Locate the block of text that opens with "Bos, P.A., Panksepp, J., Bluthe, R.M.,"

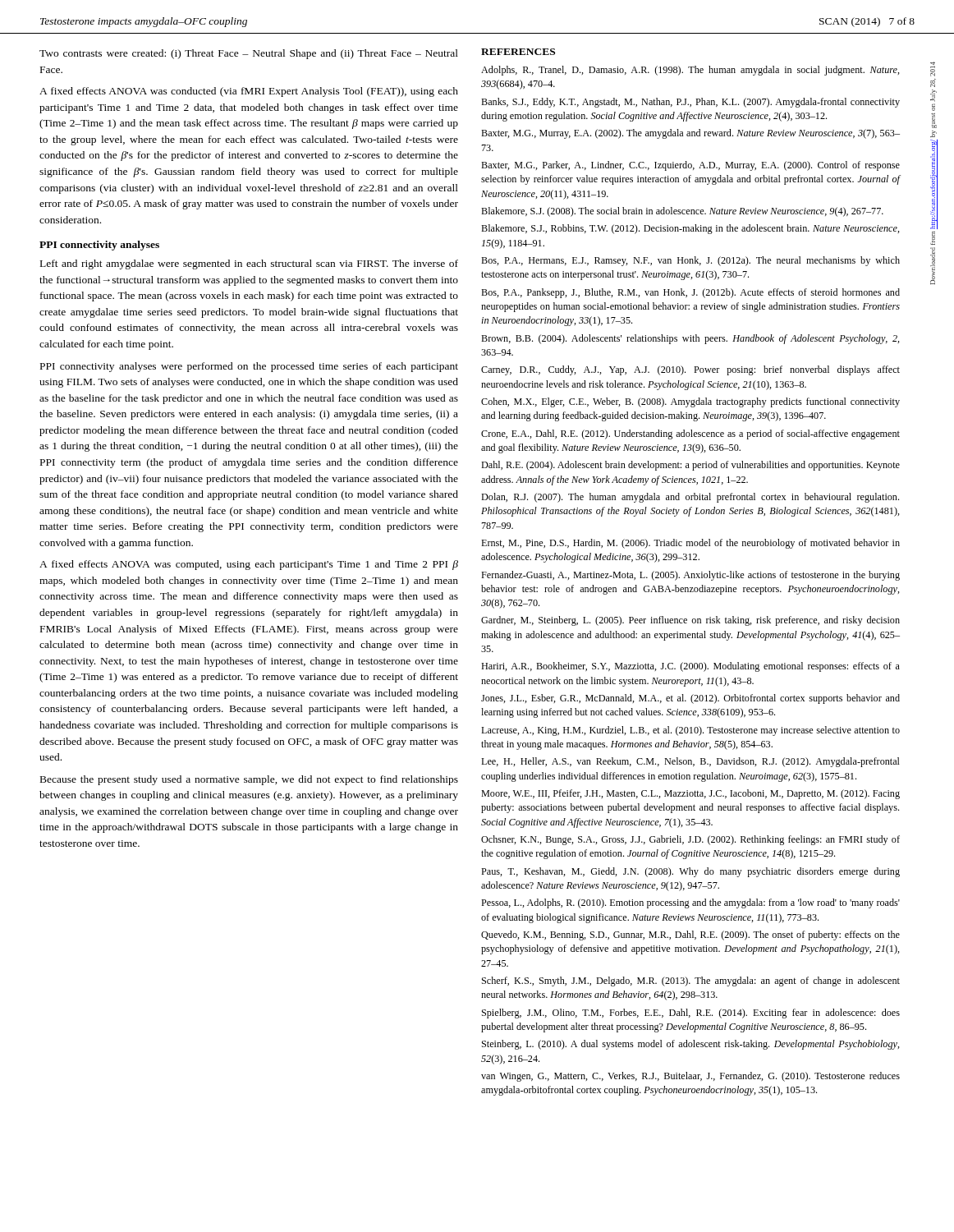pos(690,306)
